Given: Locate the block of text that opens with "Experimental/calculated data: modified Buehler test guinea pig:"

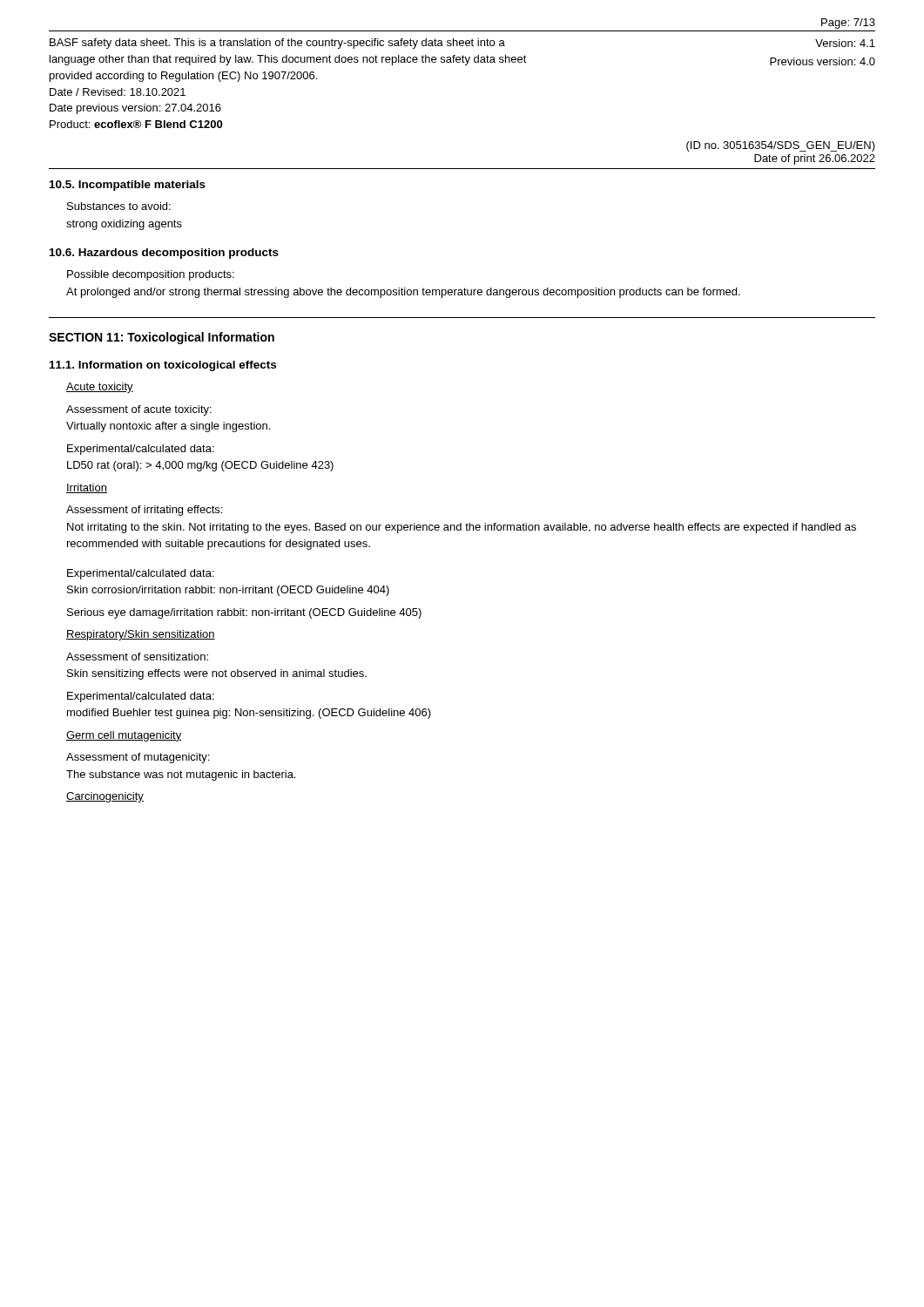Looking at the screenshot, I should point(249,704).
